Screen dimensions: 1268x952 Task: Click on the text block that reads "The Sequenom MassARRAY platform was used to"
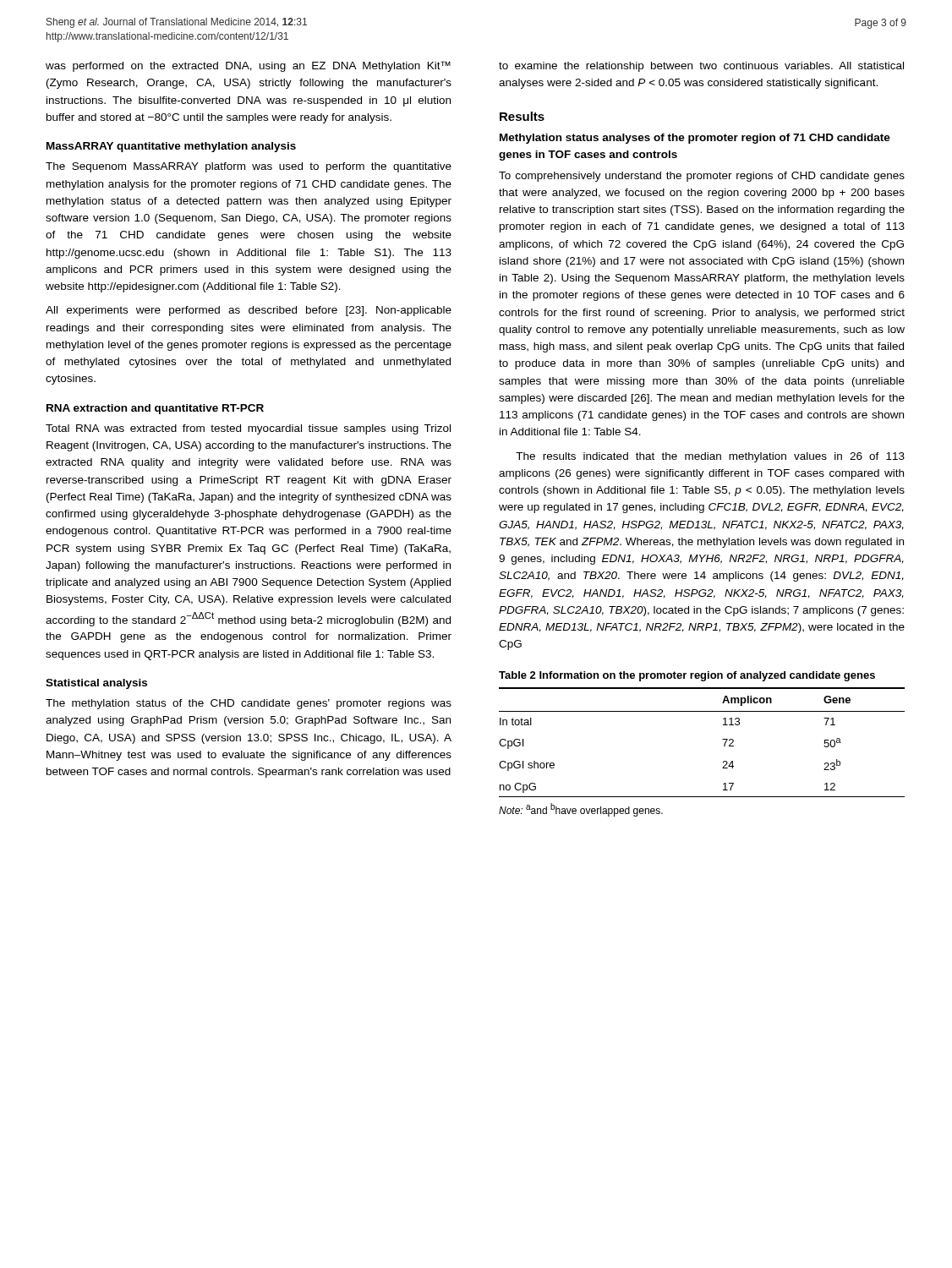tap(249, 273)
